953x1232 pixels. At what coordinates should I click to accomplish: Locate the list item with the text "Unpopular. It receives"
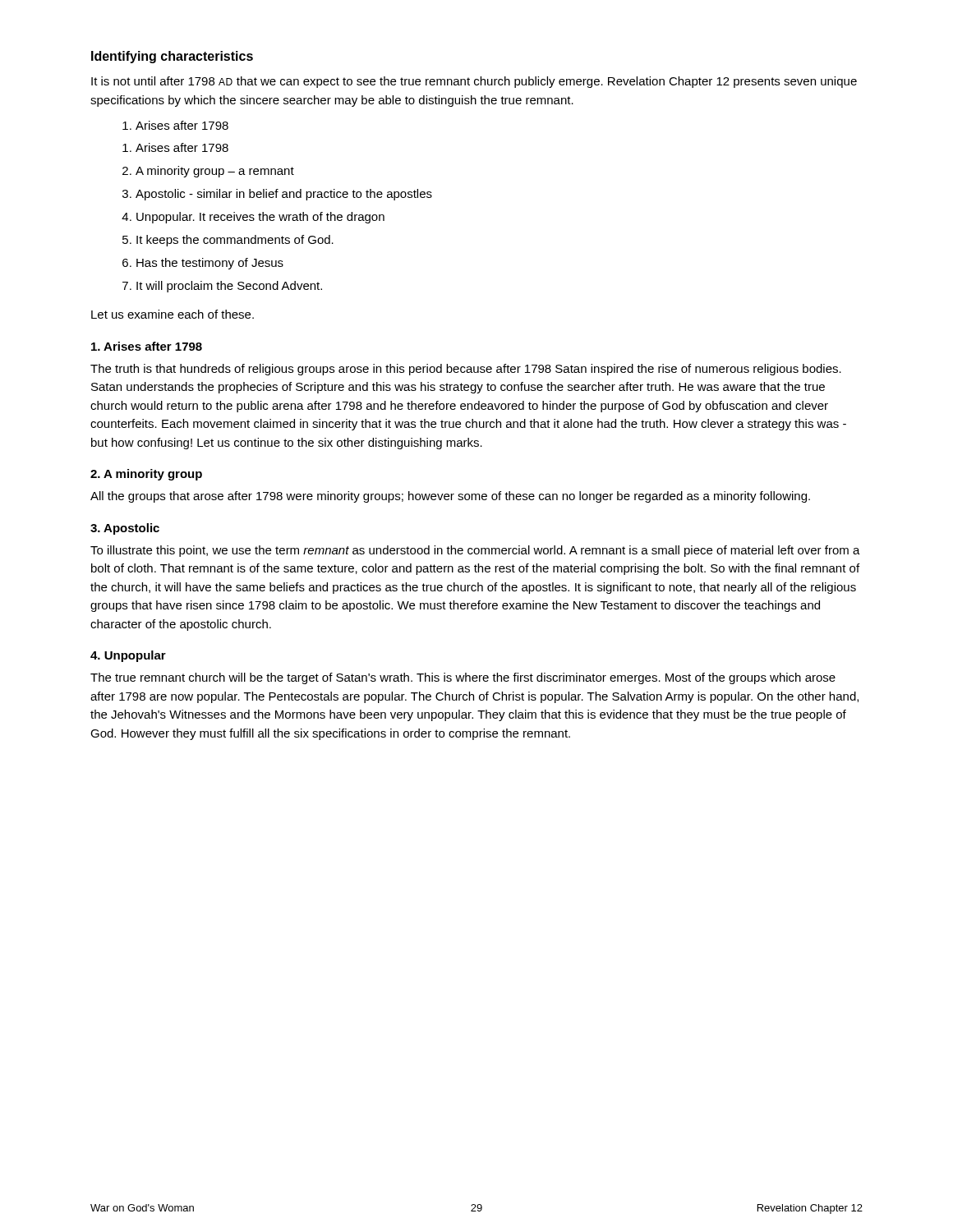coord(260,216)
